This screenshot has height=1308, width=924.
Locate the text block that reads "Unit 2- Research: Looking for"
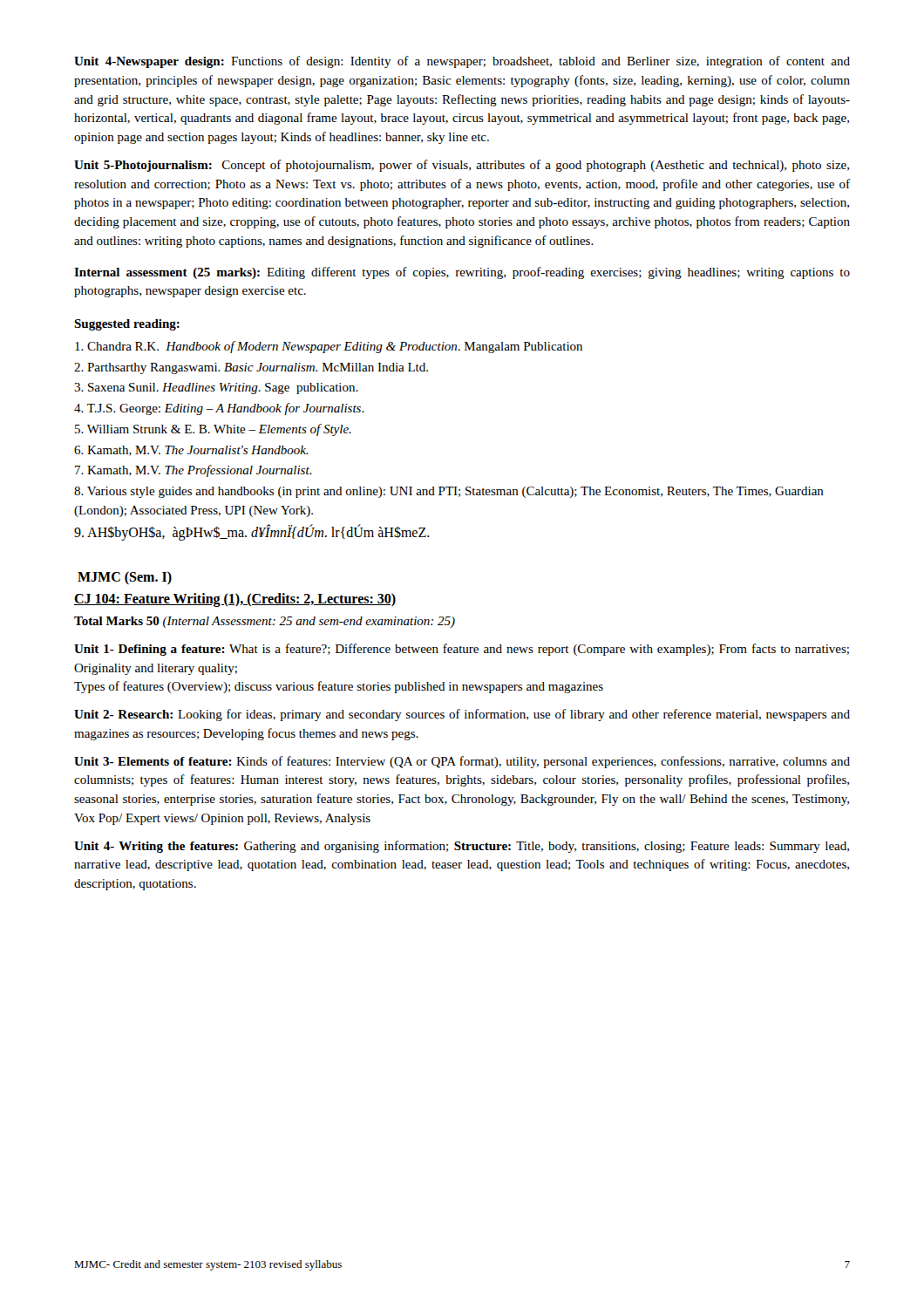[462, 725]
